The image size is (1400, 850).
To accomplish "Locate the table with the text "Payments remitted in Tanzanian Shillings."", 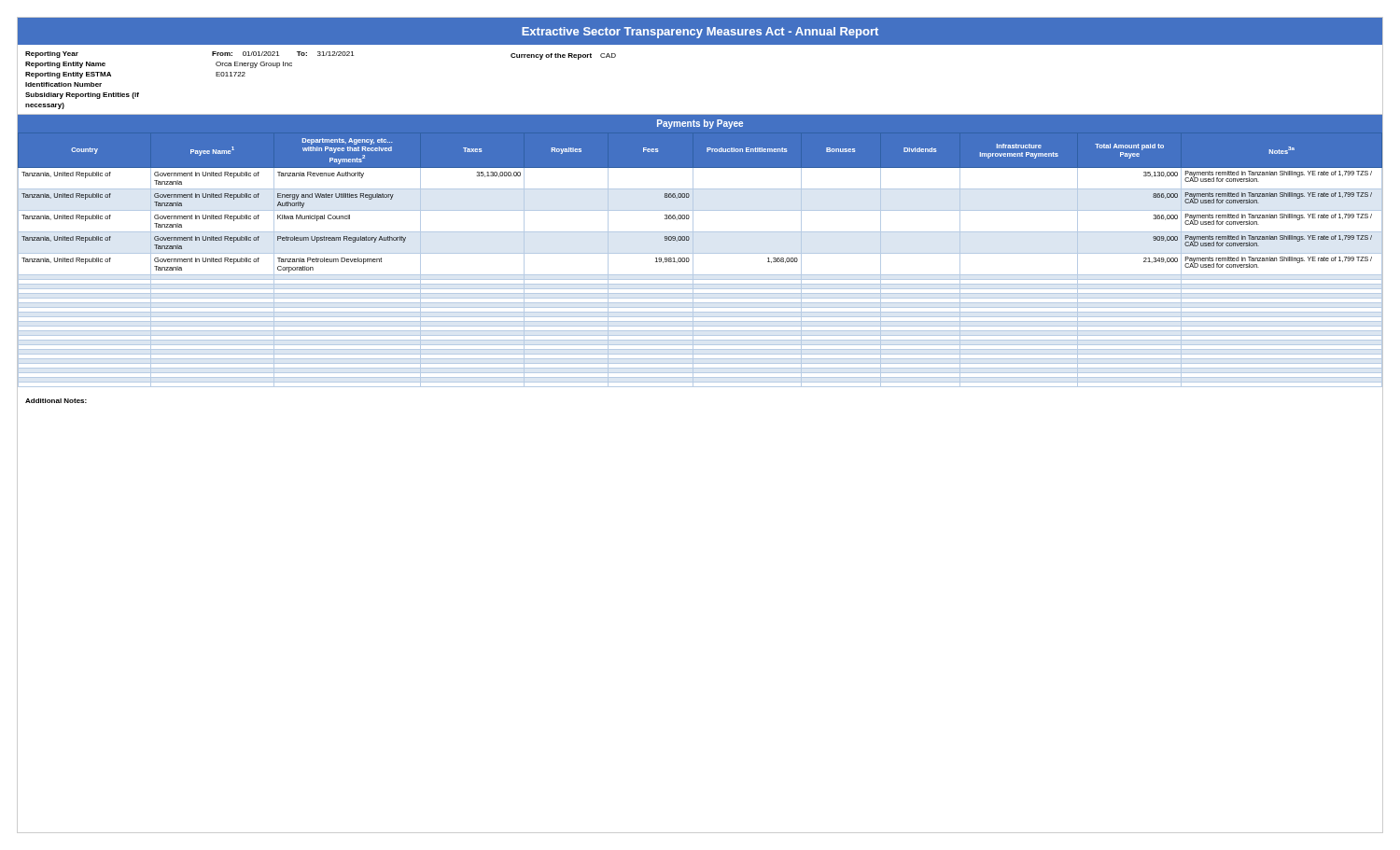I will 700,260.
